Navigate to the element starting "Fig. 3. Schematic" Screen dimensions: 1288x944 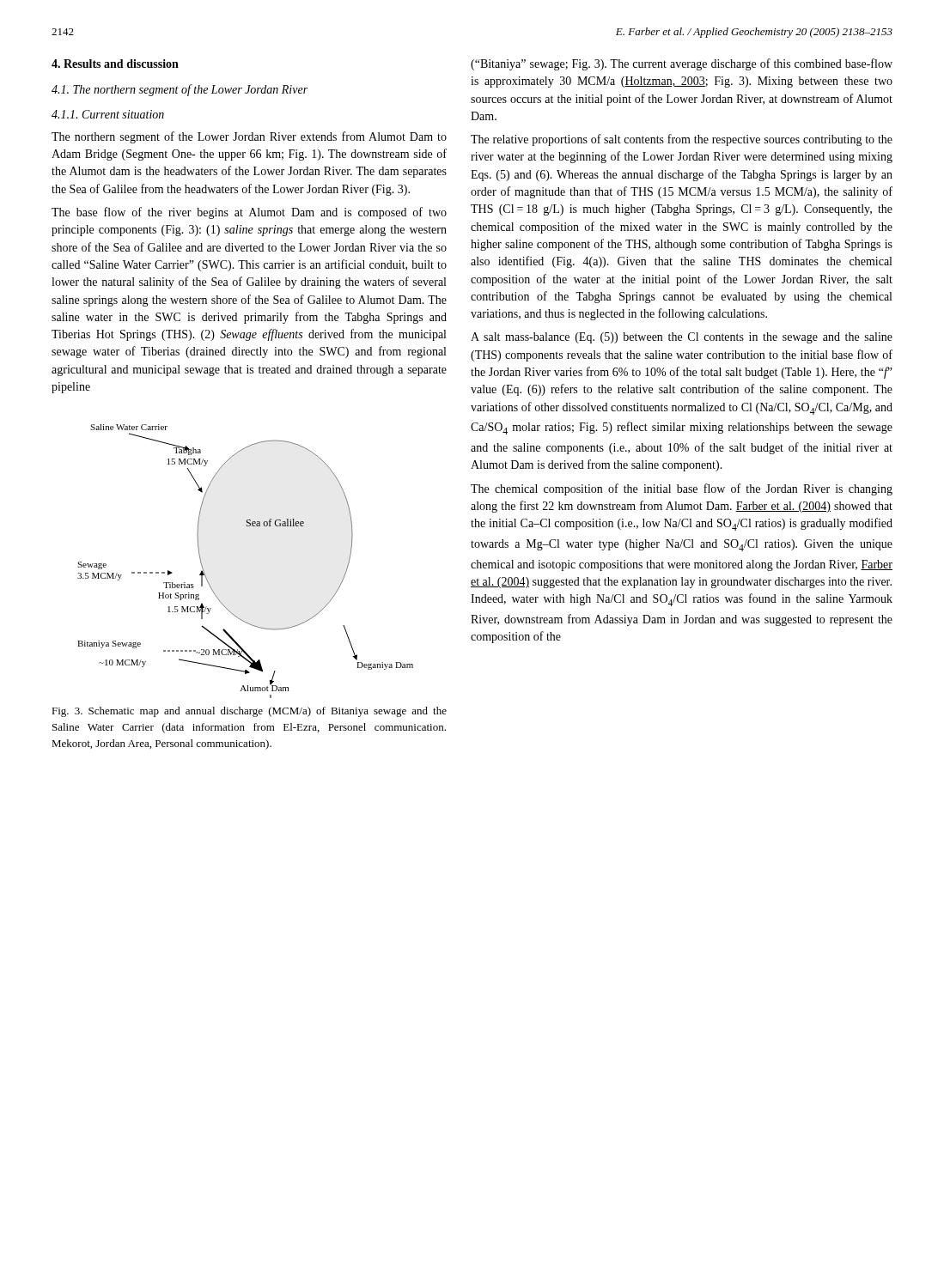[249, 727]
